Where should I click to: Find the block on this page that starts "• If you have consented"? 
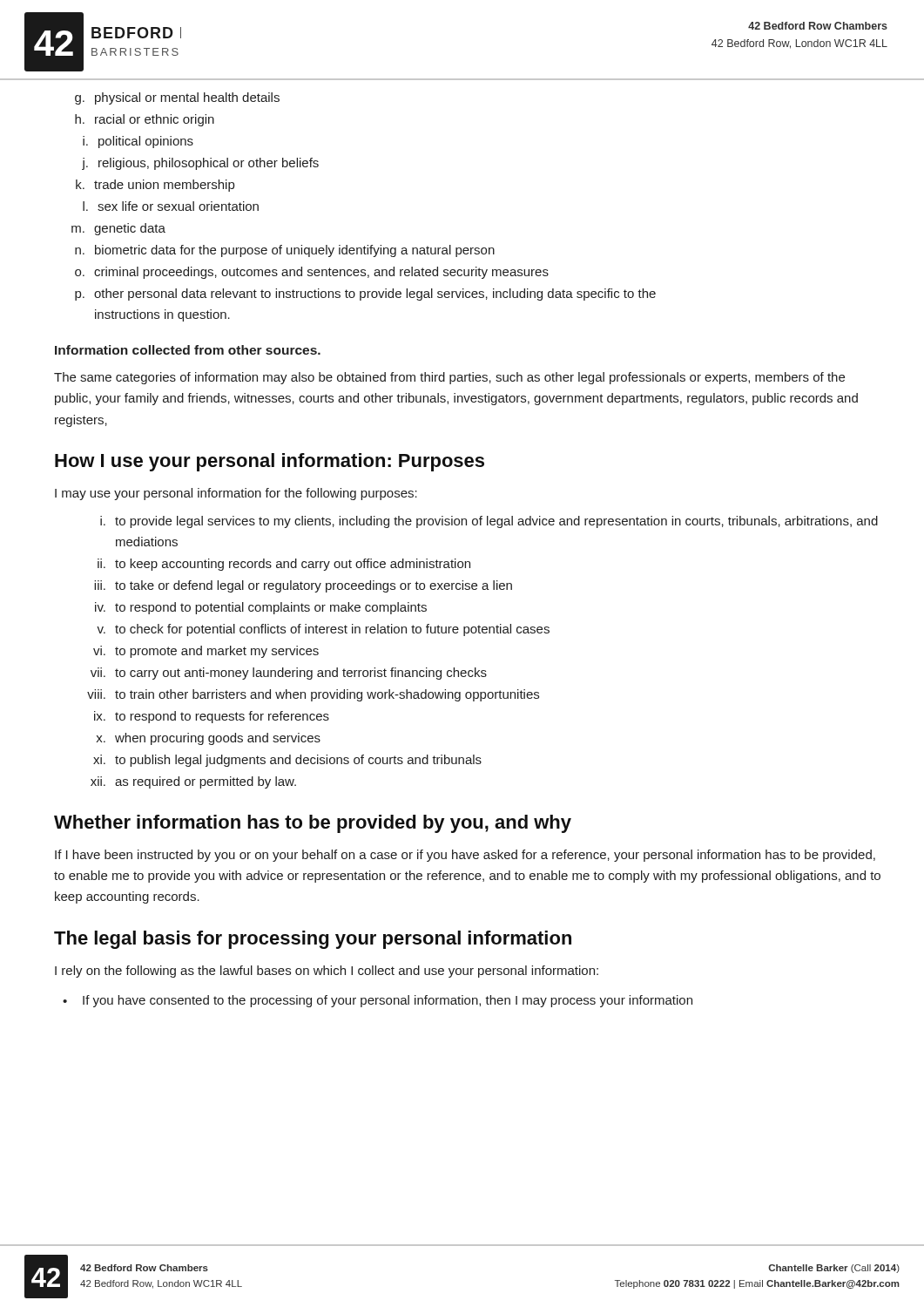(x=378, y=1001)
